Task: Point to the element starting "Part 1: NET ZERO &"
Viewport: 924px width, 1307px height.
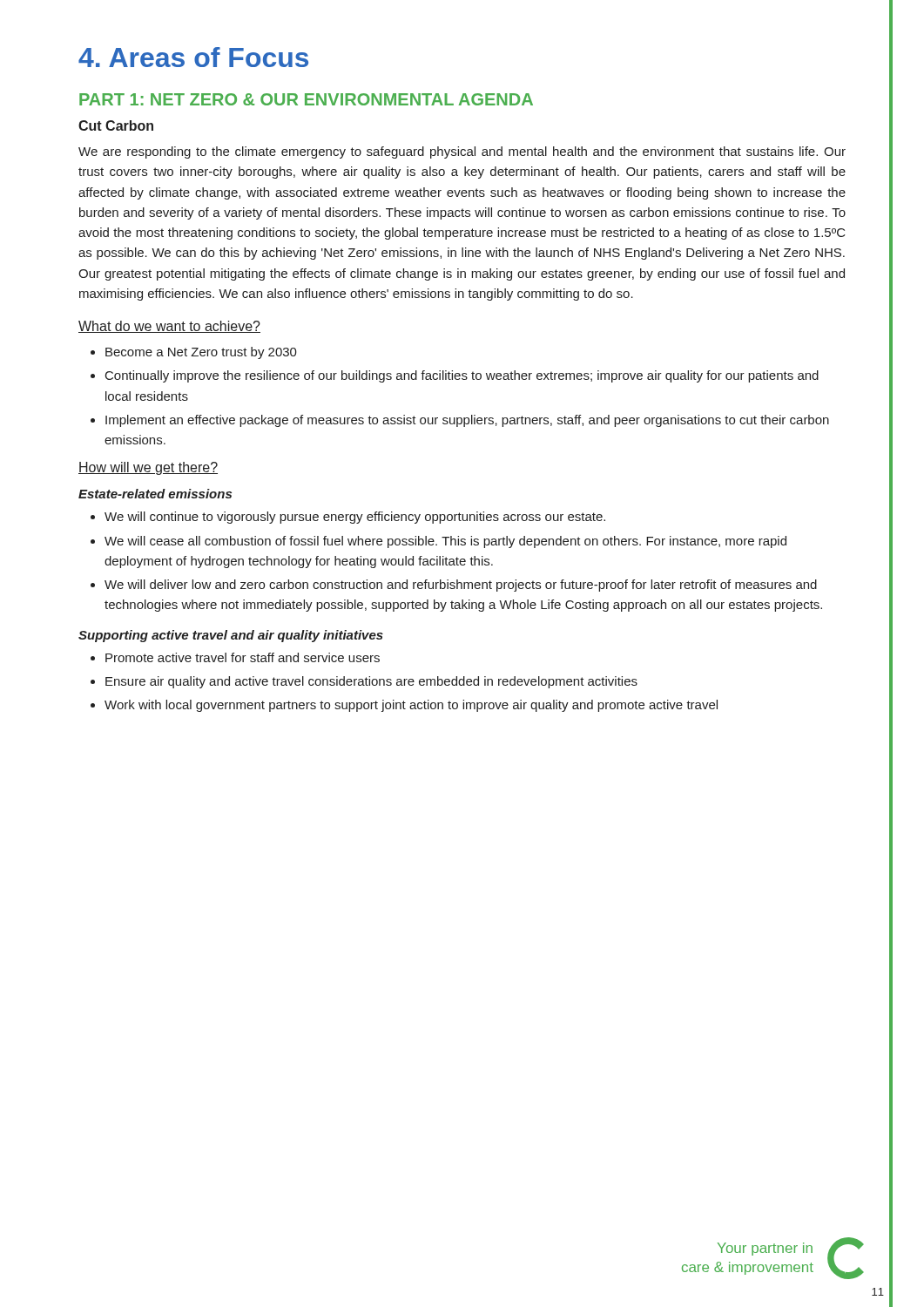Action: coord(462,100)
